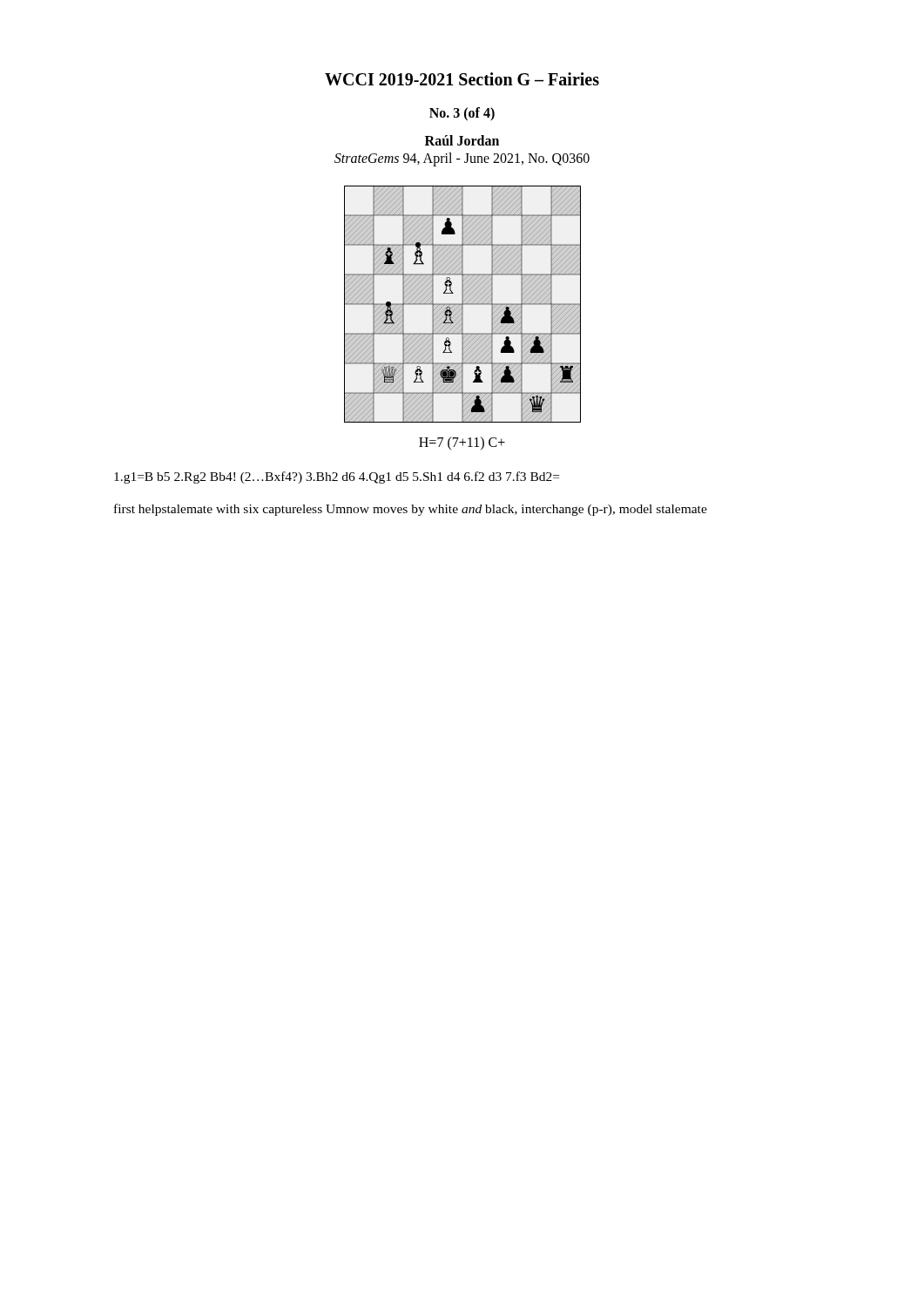Select the text block starting "first helpstalemate with six captureless Umnow moves by"

point(410,509)
